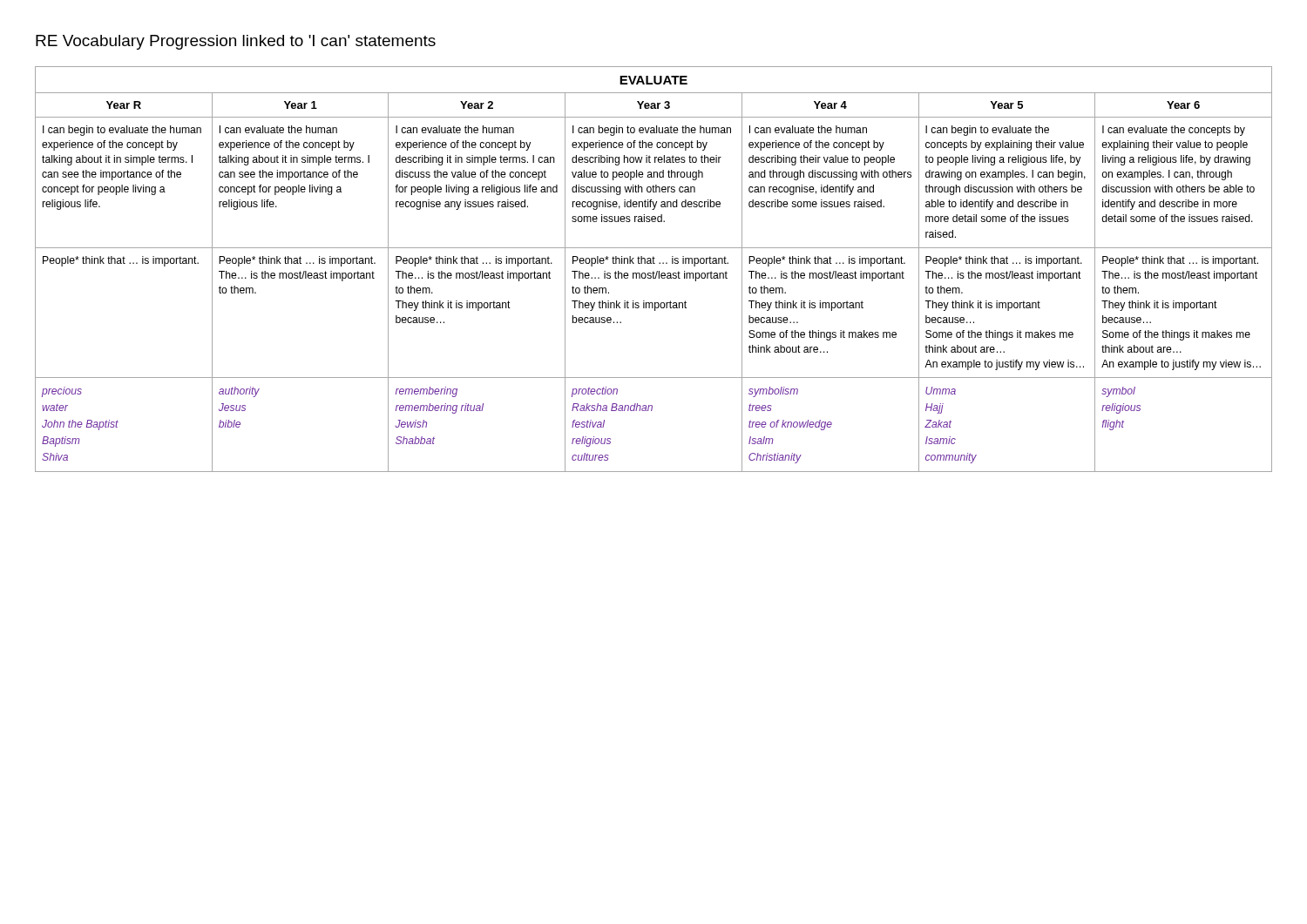Locate a table
Viewport: 1307px width, 924px height.
[654, 269]
